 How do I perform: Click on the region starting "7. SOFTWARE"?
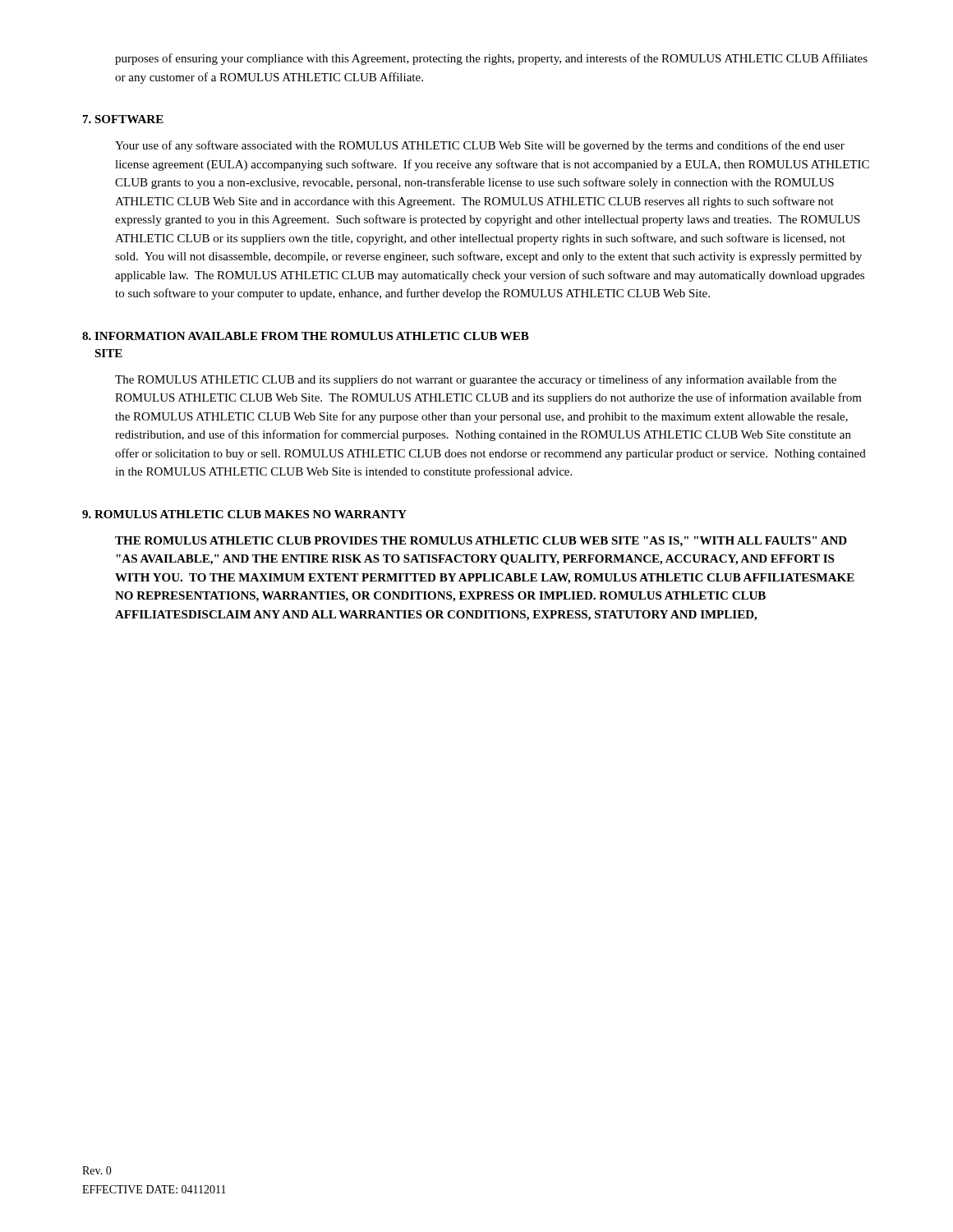(123, 119)
